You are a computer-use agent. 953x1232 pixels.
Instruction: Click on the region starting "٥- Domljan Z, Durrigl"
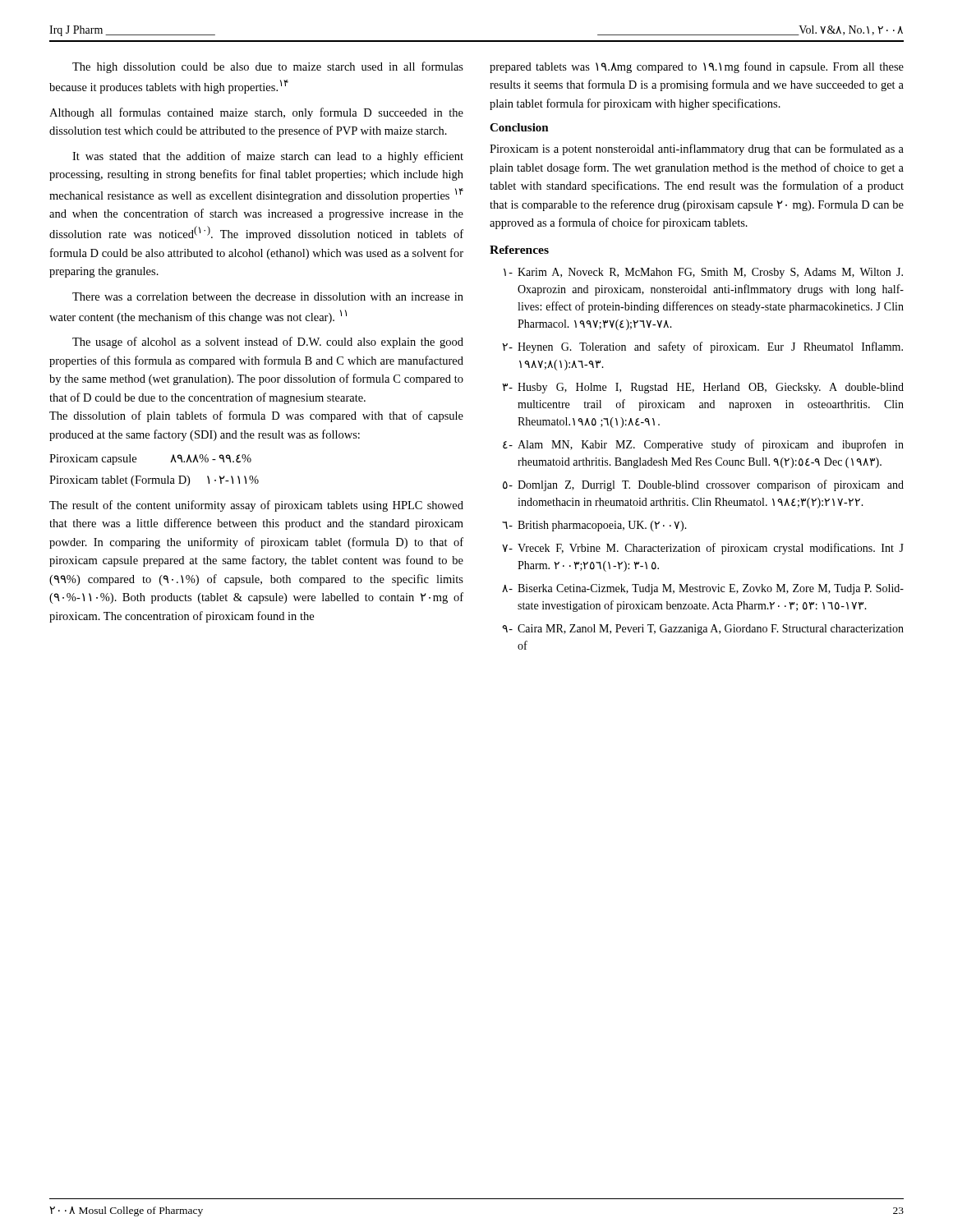coord(697,493)
